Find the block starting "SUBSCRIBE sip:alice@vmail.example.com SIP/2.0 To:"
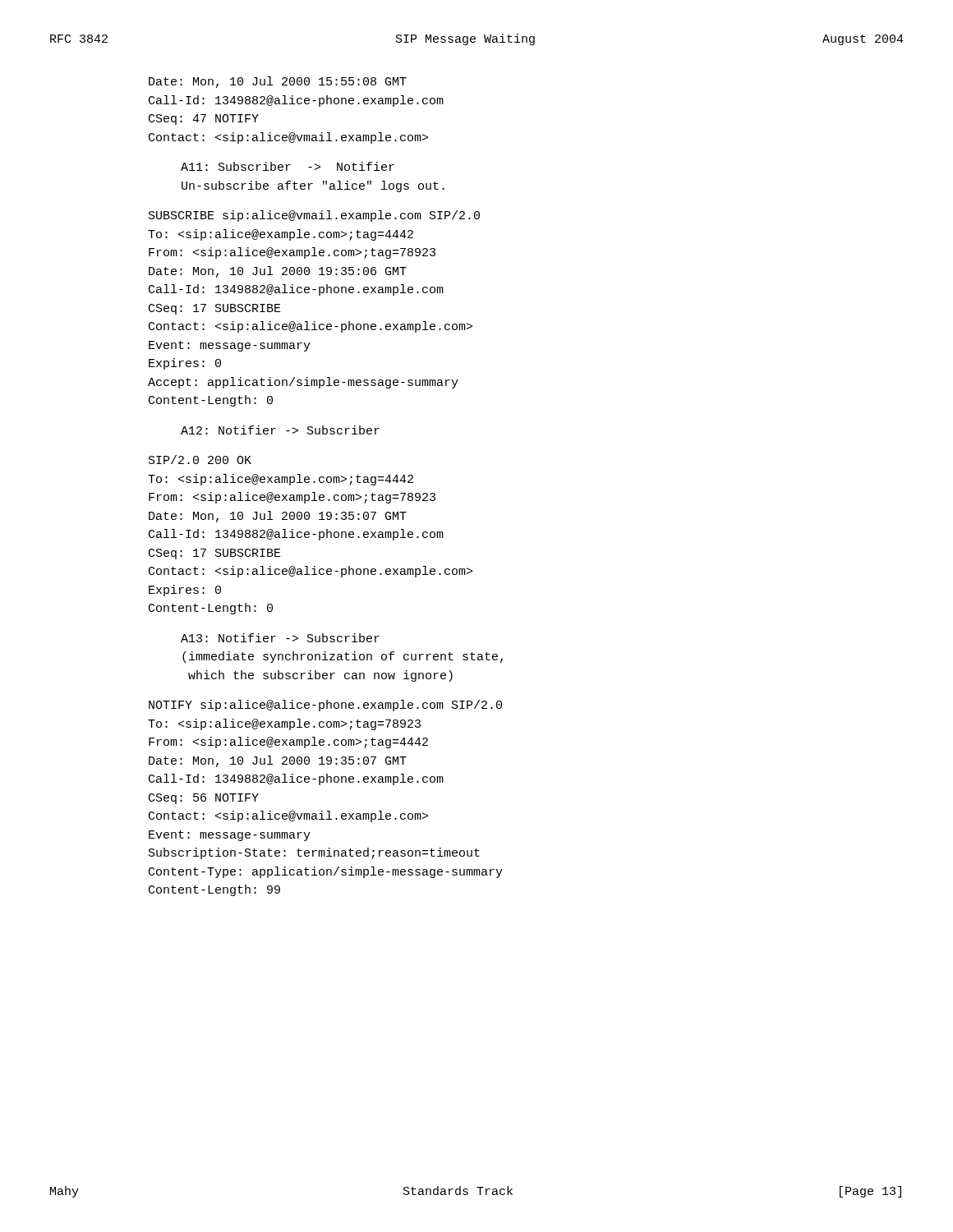Image resolution: width=953 pixels, height=1232 pixels. pyautogui.click(x=314, y=216)
